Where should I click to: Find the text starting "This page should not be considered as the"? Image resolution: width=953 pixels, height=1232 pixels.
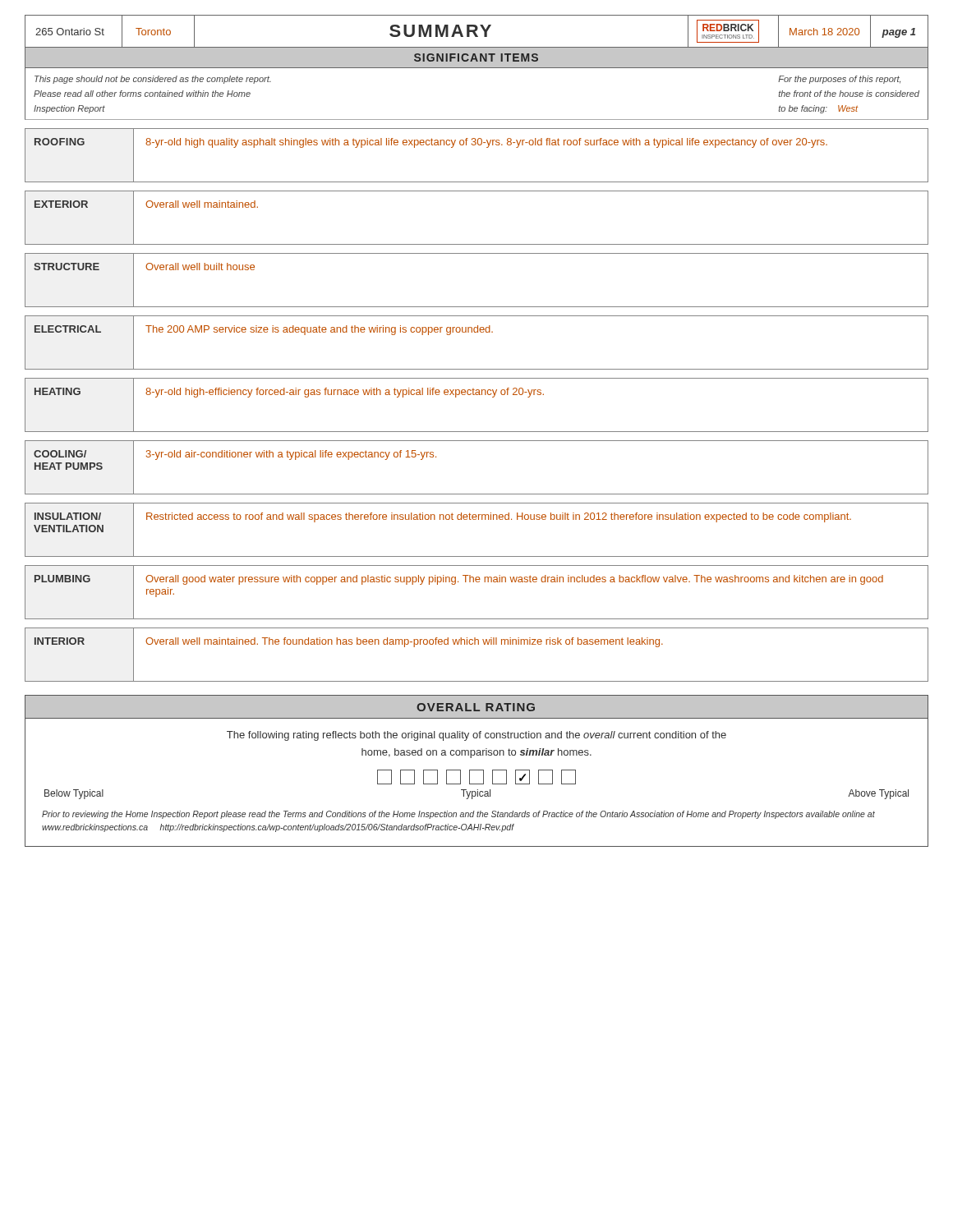coord(153,94)
